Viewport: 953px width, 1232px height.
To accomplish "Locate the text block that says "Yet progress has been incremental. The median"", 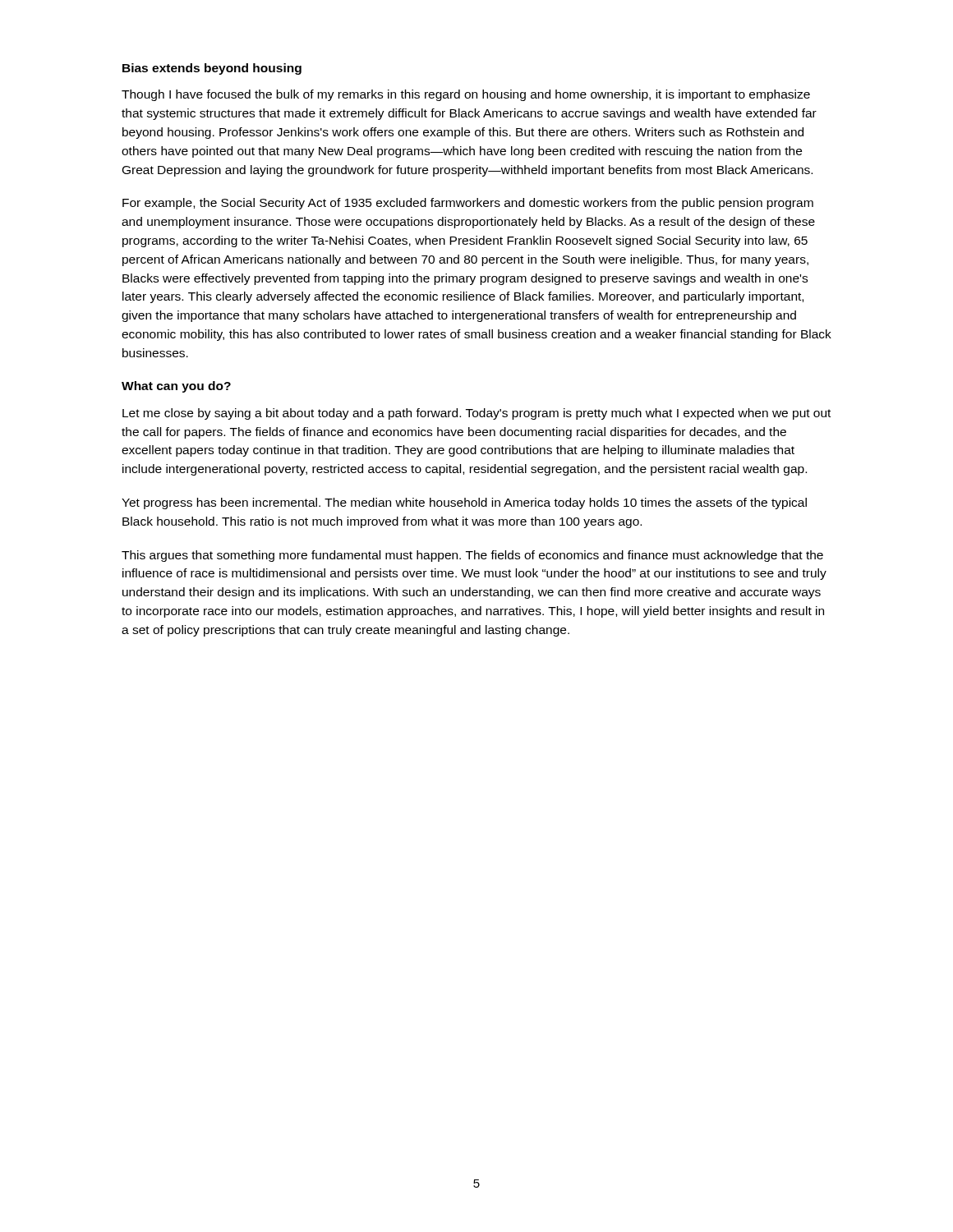I will pos(465,512).
